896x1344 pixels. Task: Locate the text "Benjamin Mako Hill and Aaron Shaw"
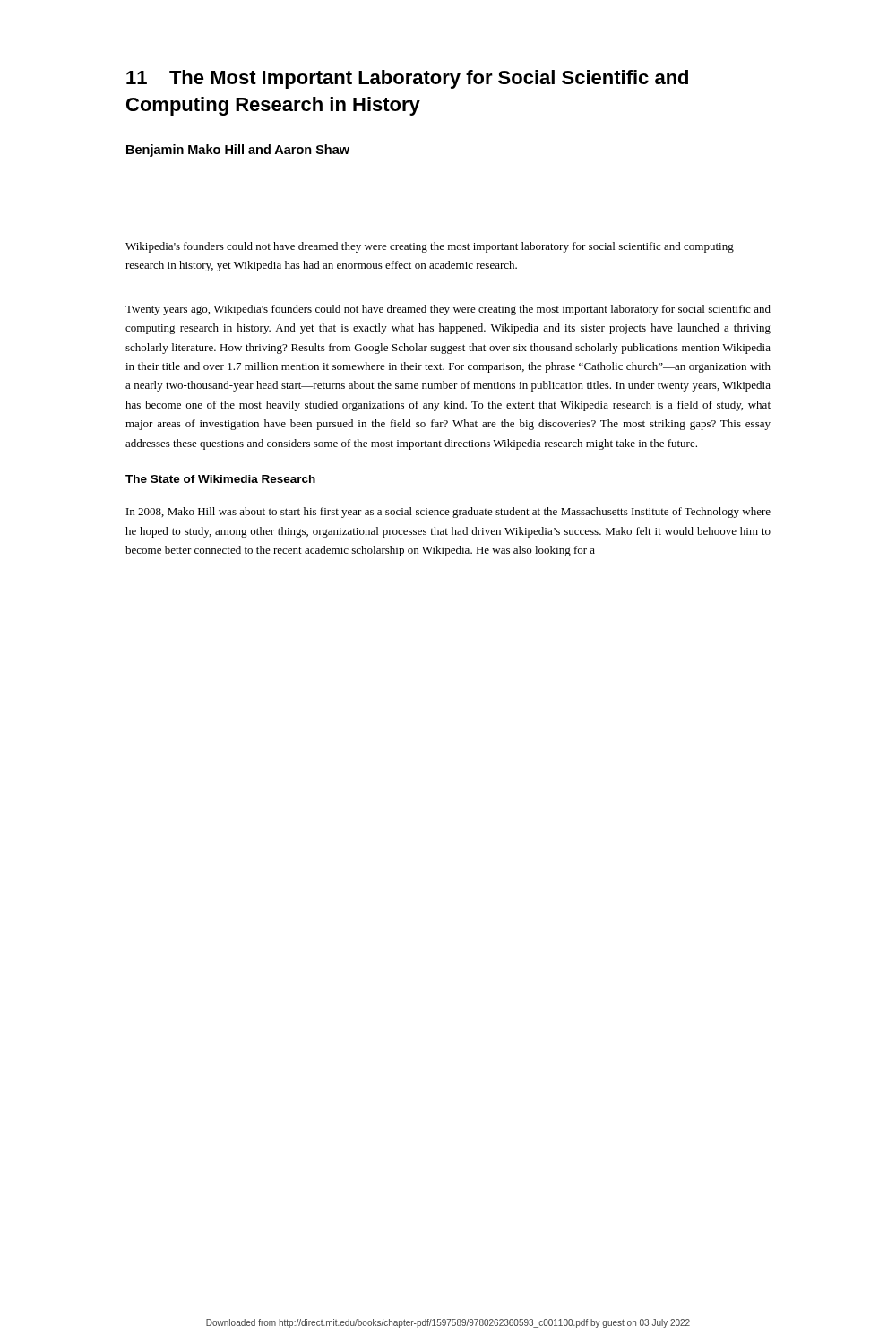coord(238,151)
